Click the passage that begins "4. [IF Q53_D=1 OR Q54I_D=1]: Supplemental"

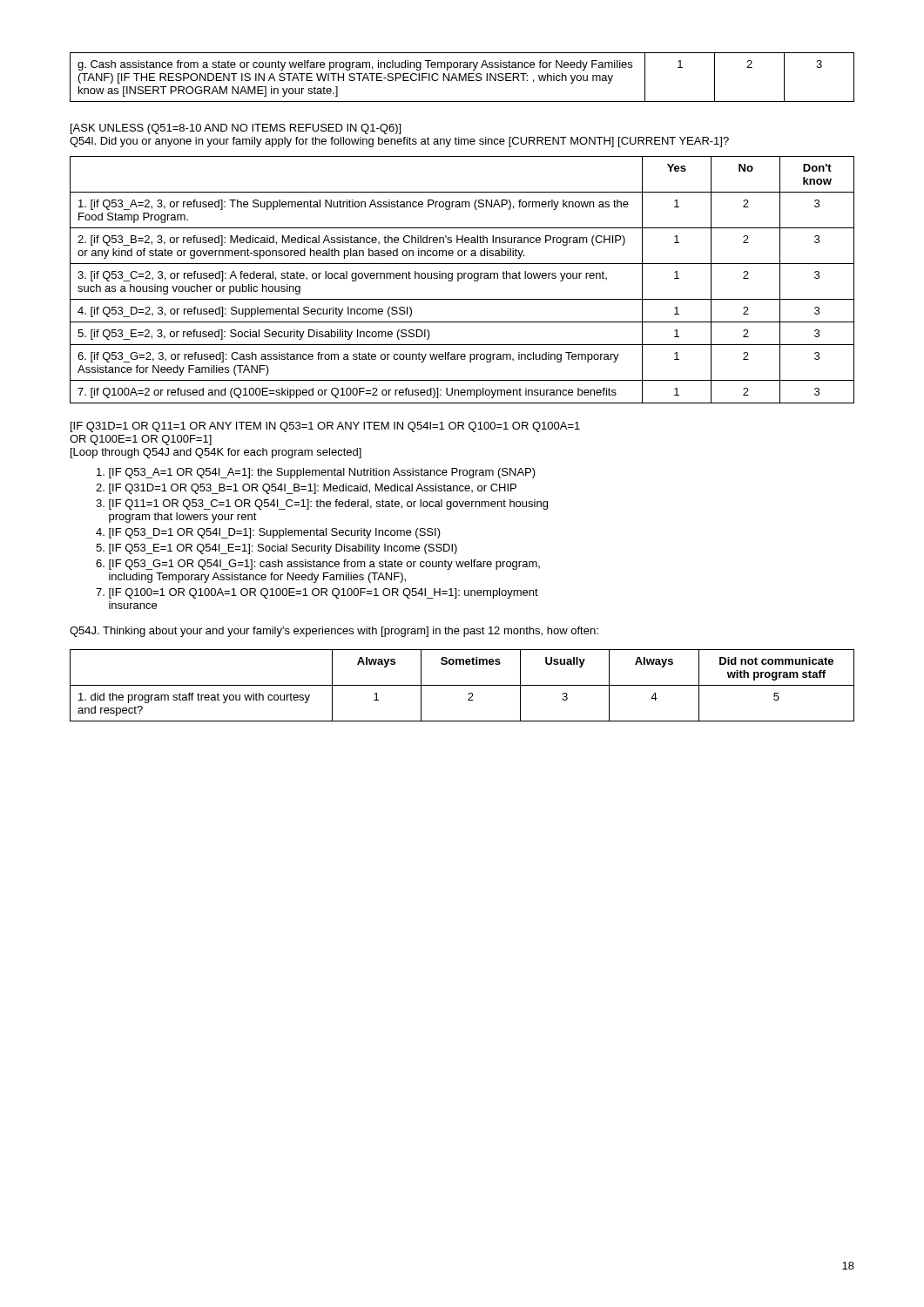tap(268, 532)
